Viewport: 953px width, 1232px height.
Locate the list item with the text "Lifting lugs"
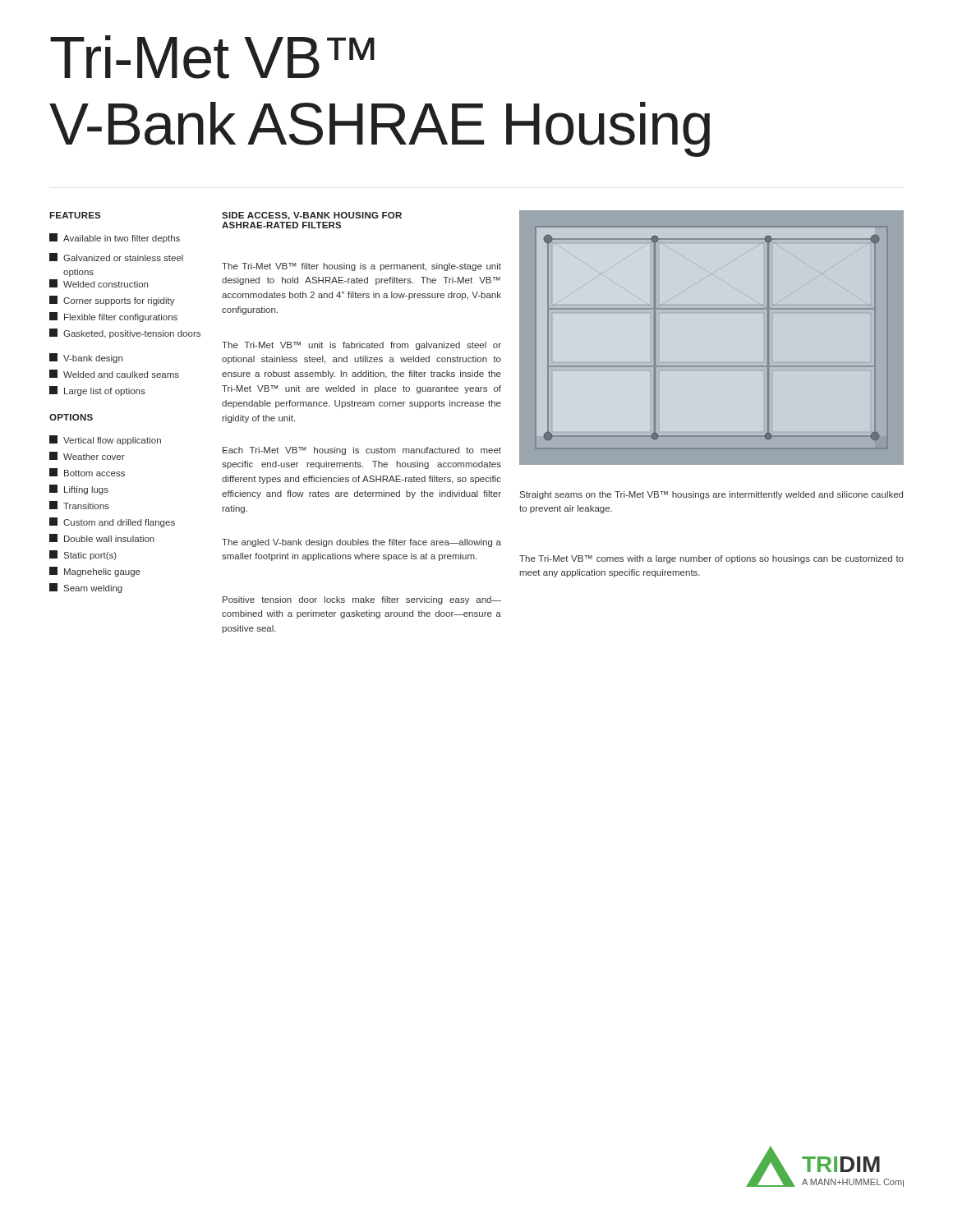tap(79, 490)
